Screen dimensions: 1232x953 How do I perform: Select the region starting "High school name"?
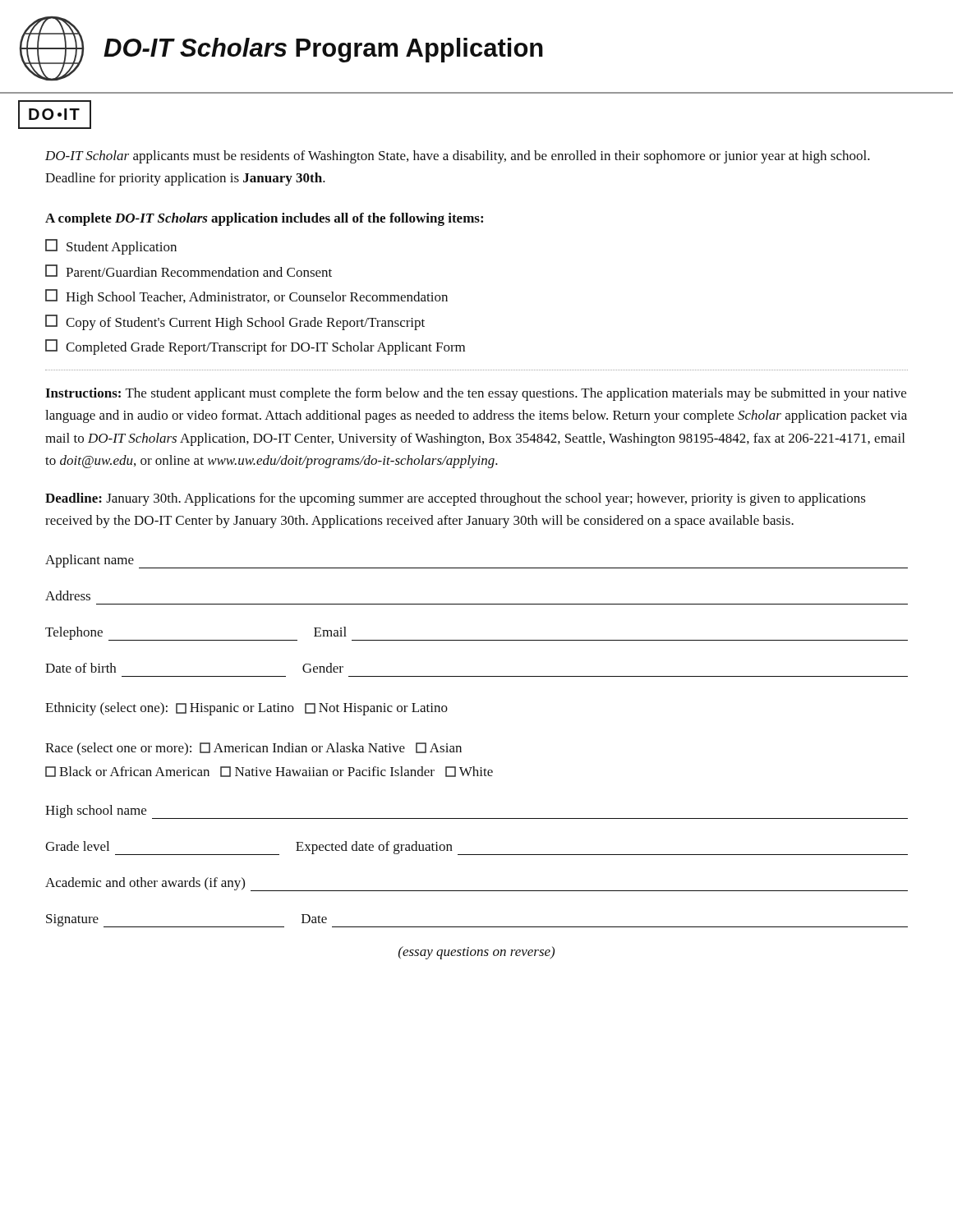[x=476, y=810]
